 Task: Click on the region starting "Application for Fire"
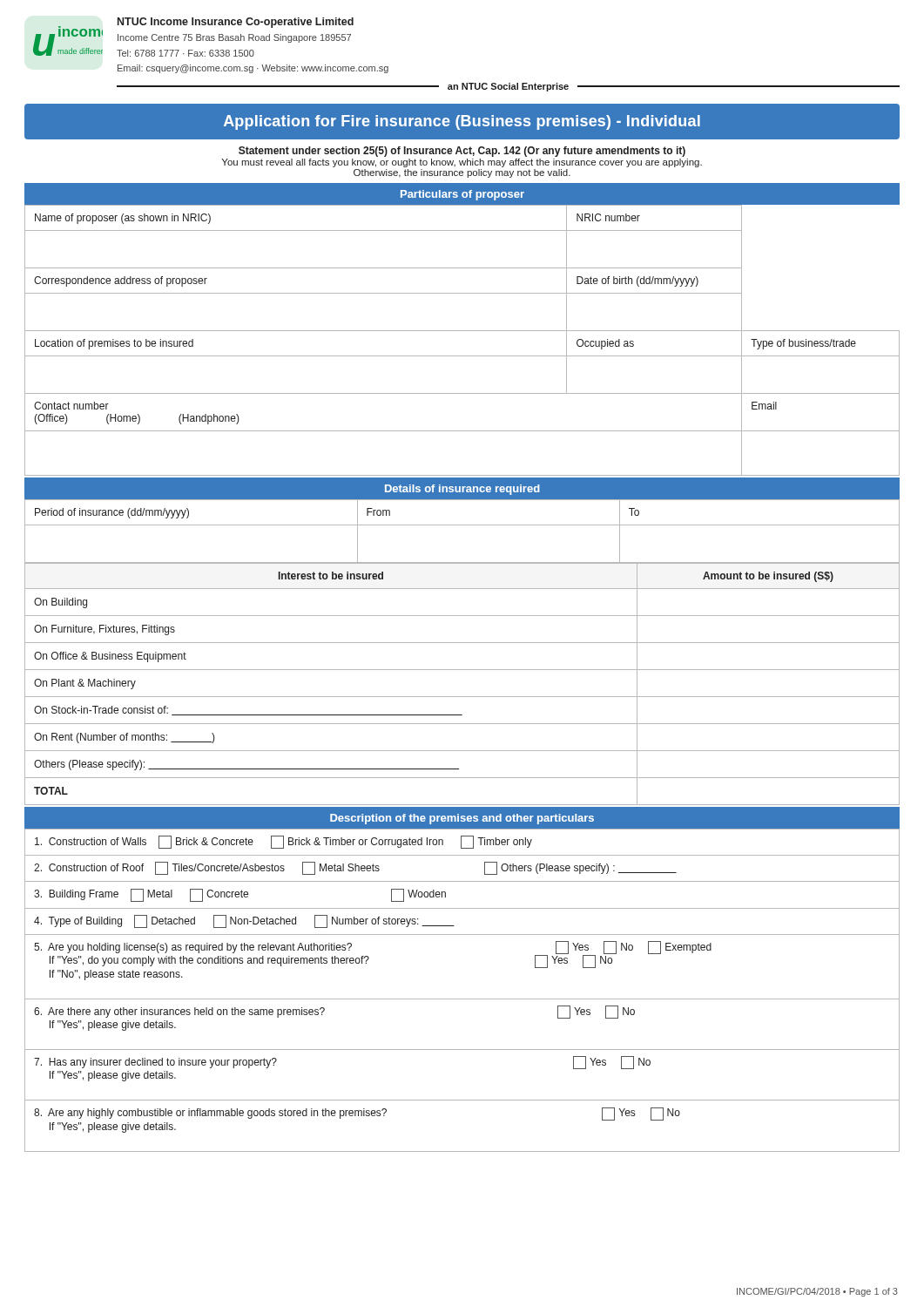pyautogui.click(x=462, y=121)
